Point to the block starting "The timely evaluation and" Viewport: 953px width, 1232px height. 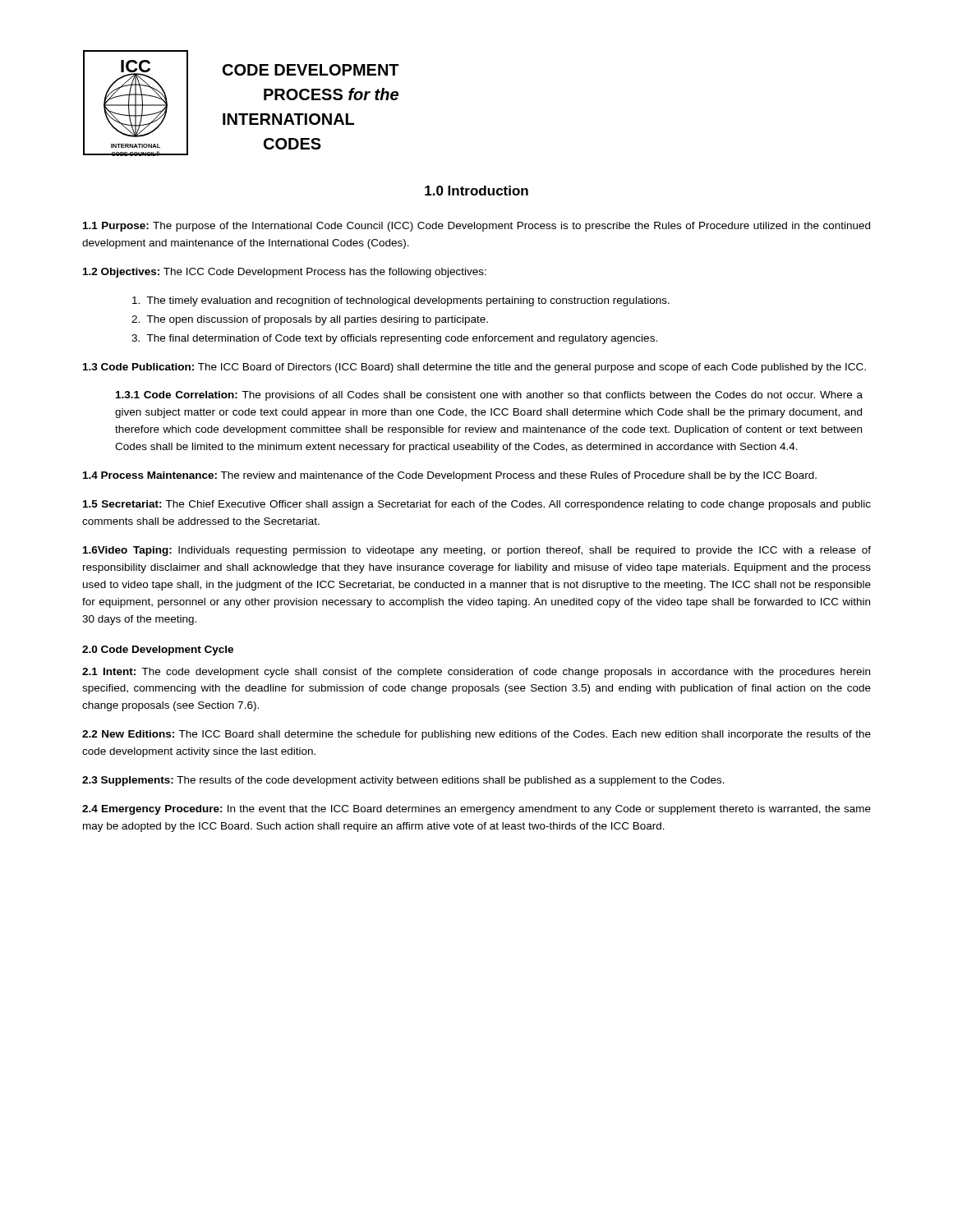pyautogui.click(x=401, y=300)
